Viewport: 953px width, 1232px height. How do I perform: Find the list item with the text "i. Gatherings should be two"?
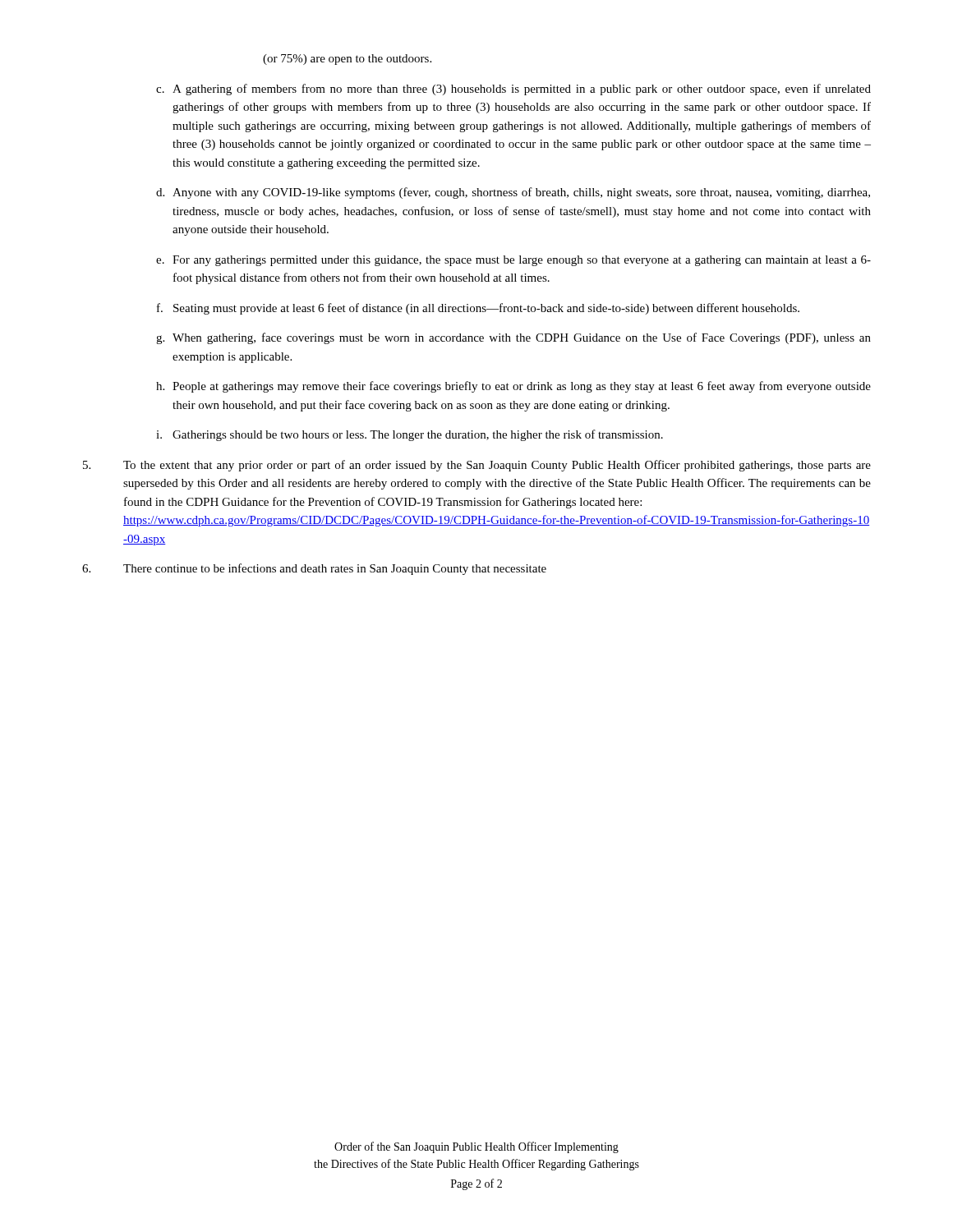click(x=476, y=435)
